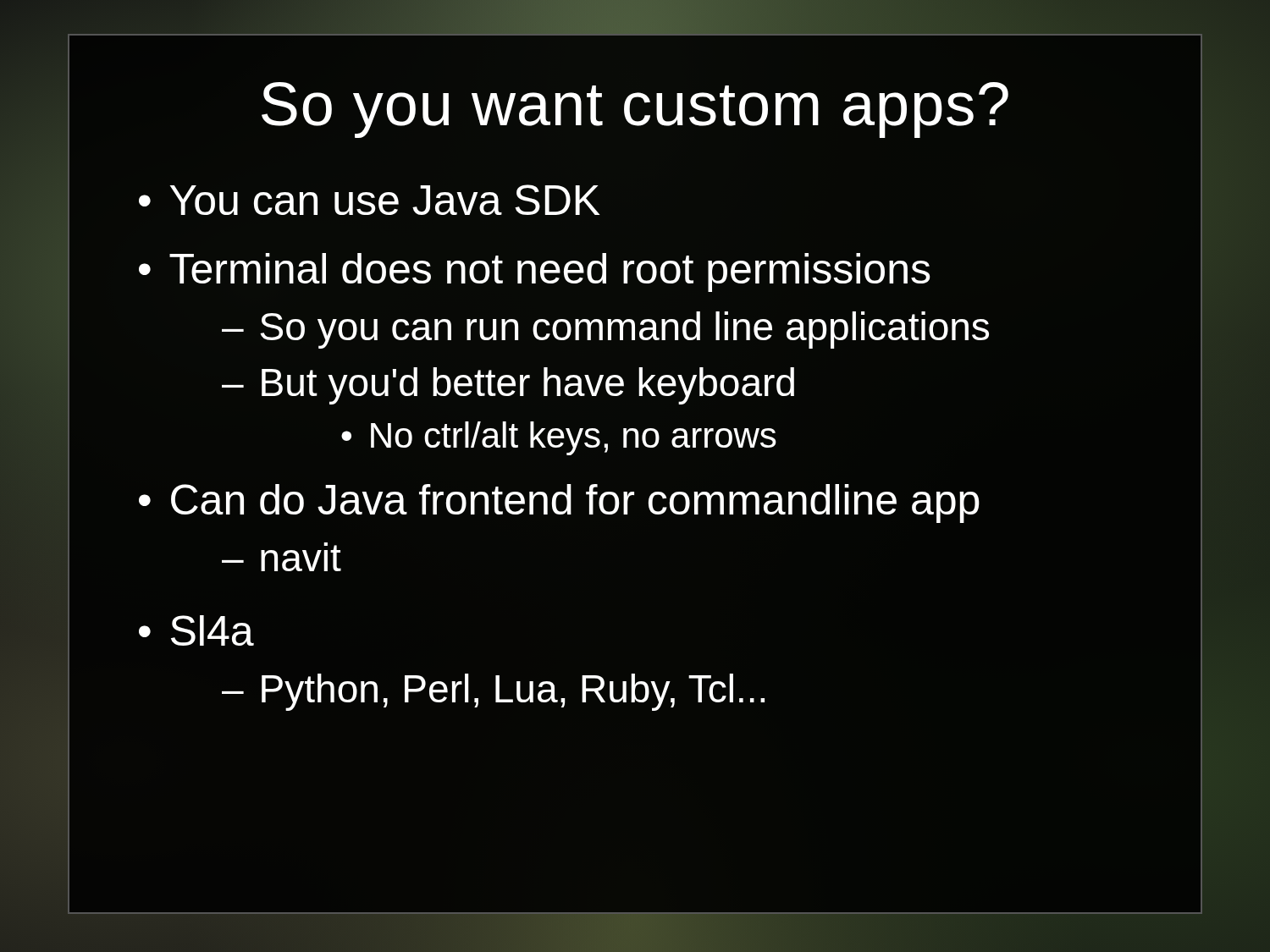Navigate to the region starting "– Python, Perl, Lua, Ruby, Tcl..."
Viewport: 1270px width, 952px height.
click(495, 689)
